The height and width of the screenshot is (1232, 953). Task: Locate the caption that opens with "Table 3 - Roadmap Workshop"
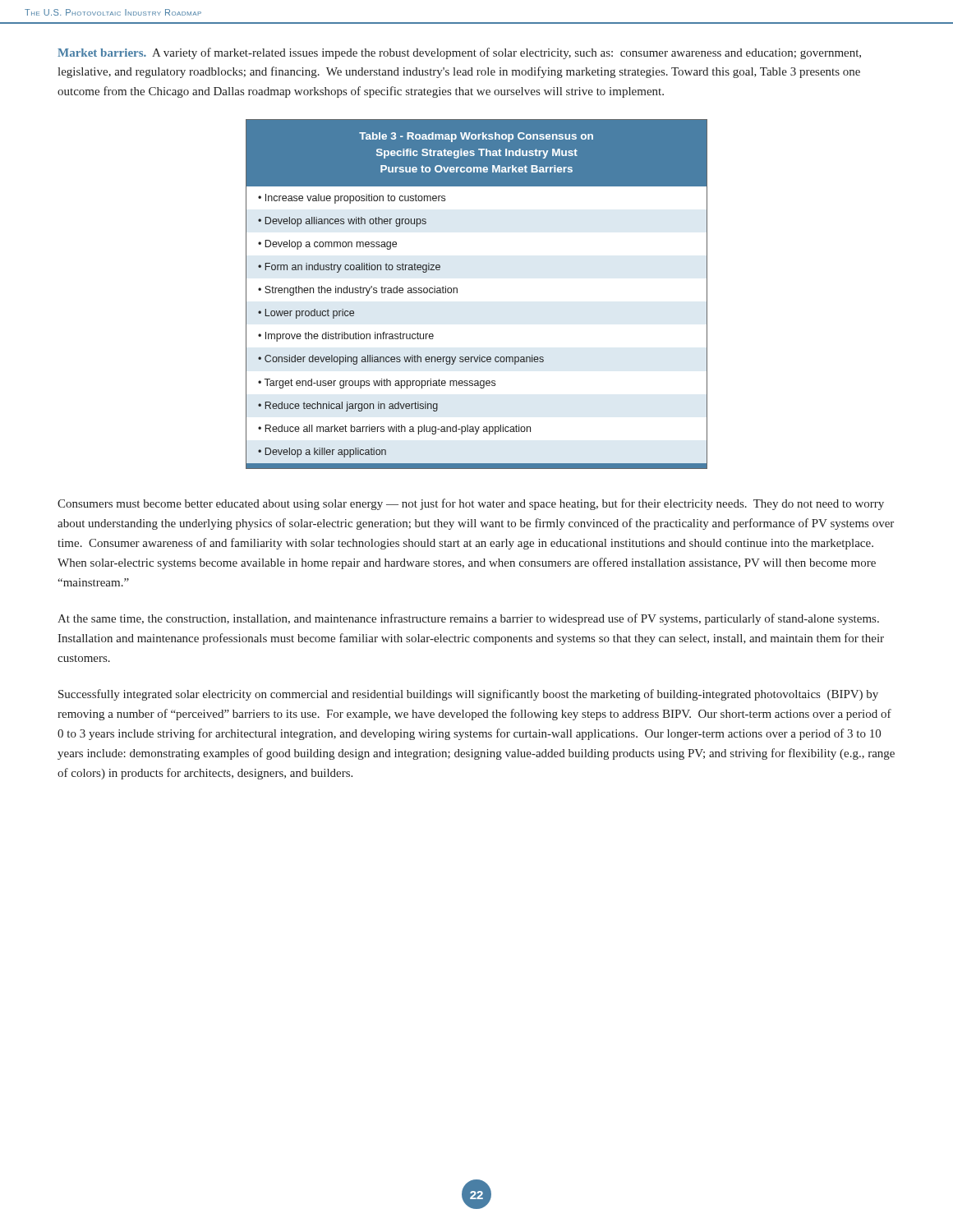pos(476,152)
